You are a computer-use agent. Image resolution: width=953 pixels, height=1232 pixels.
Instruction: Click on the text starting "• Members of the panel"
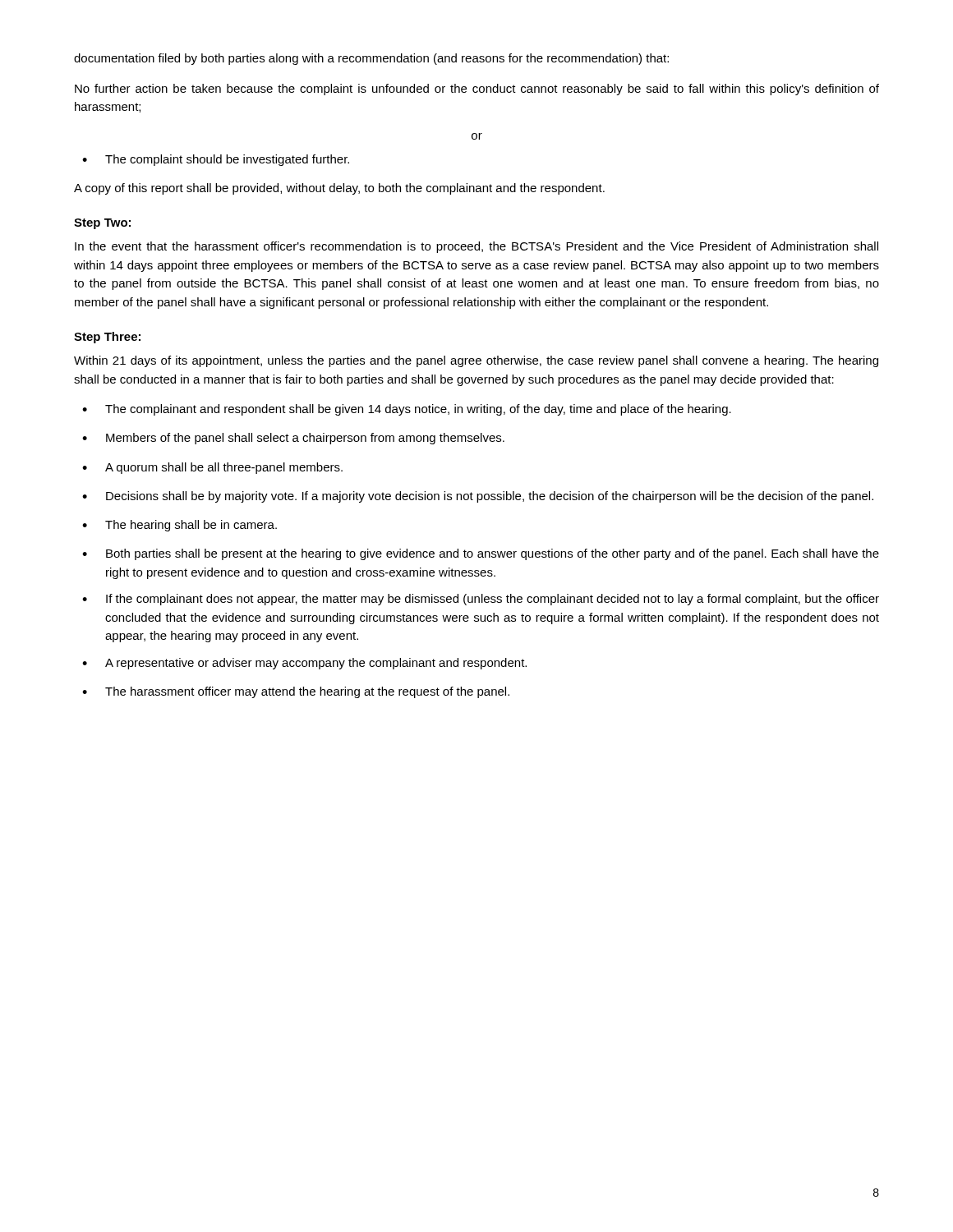coord(476,439)
